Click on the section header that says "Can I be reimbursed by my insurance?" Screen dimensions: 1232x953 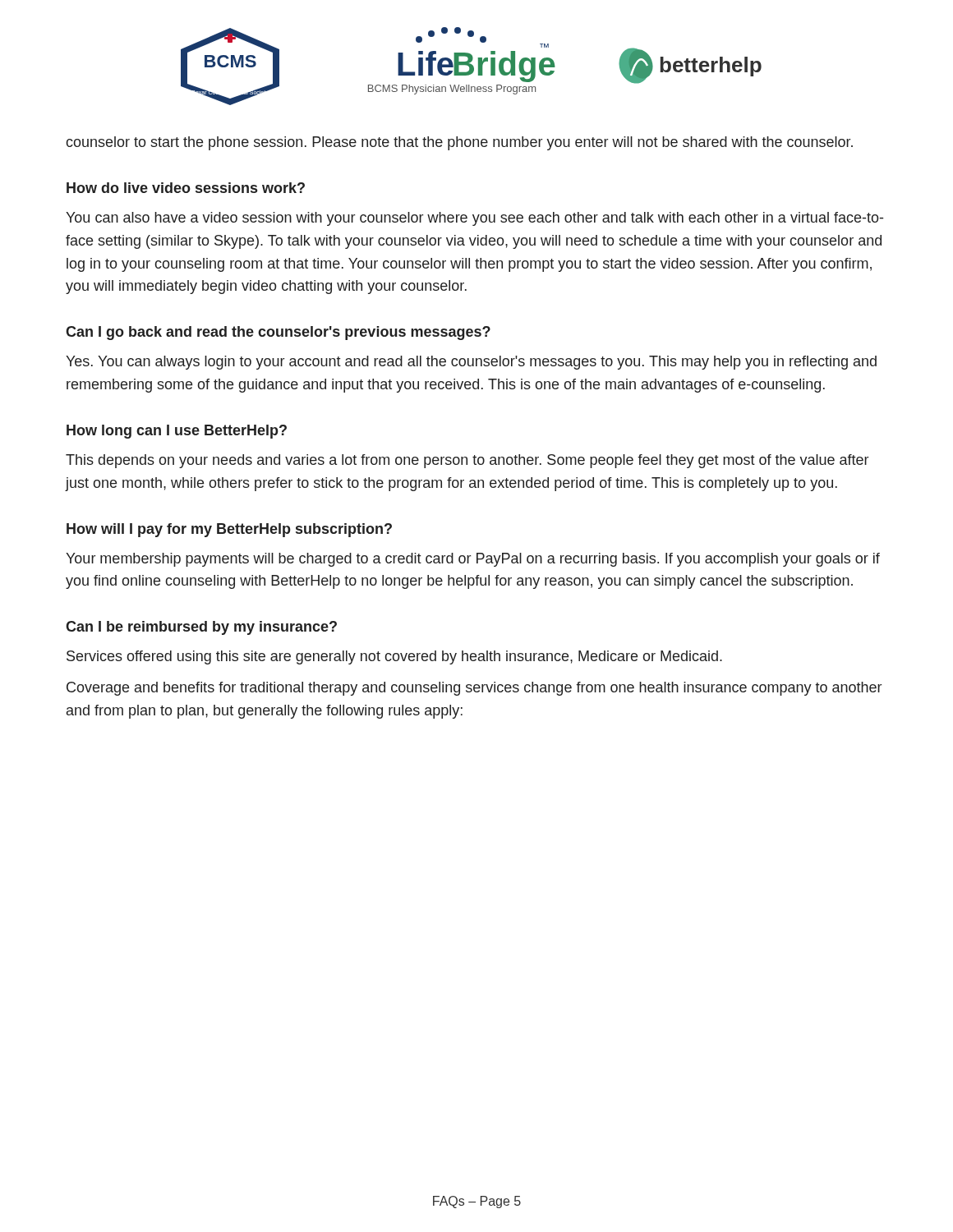coord(202,627)
